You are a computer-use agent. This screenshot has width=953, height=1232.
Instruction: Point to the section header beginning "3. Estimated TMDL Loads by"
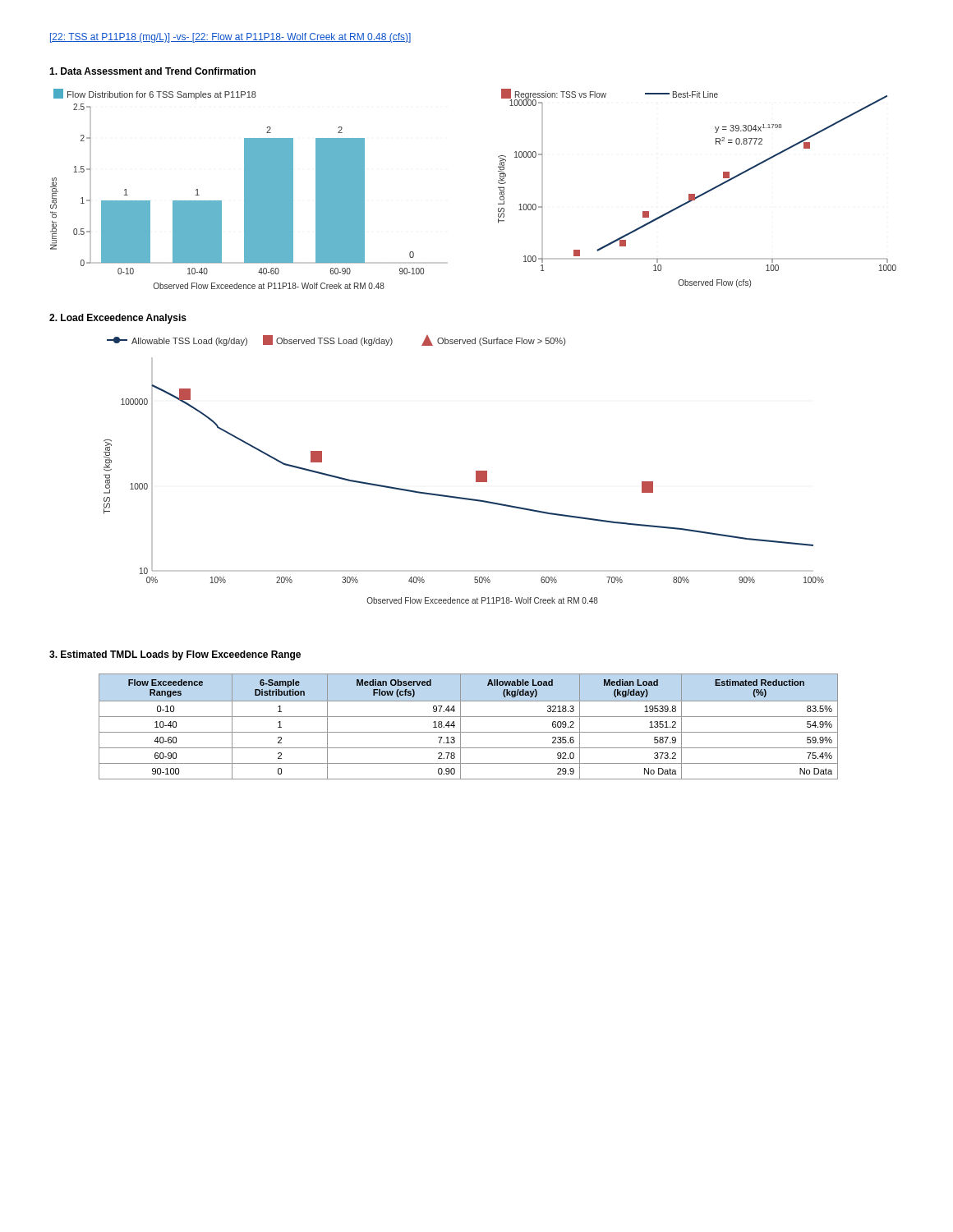click(175, 655)
